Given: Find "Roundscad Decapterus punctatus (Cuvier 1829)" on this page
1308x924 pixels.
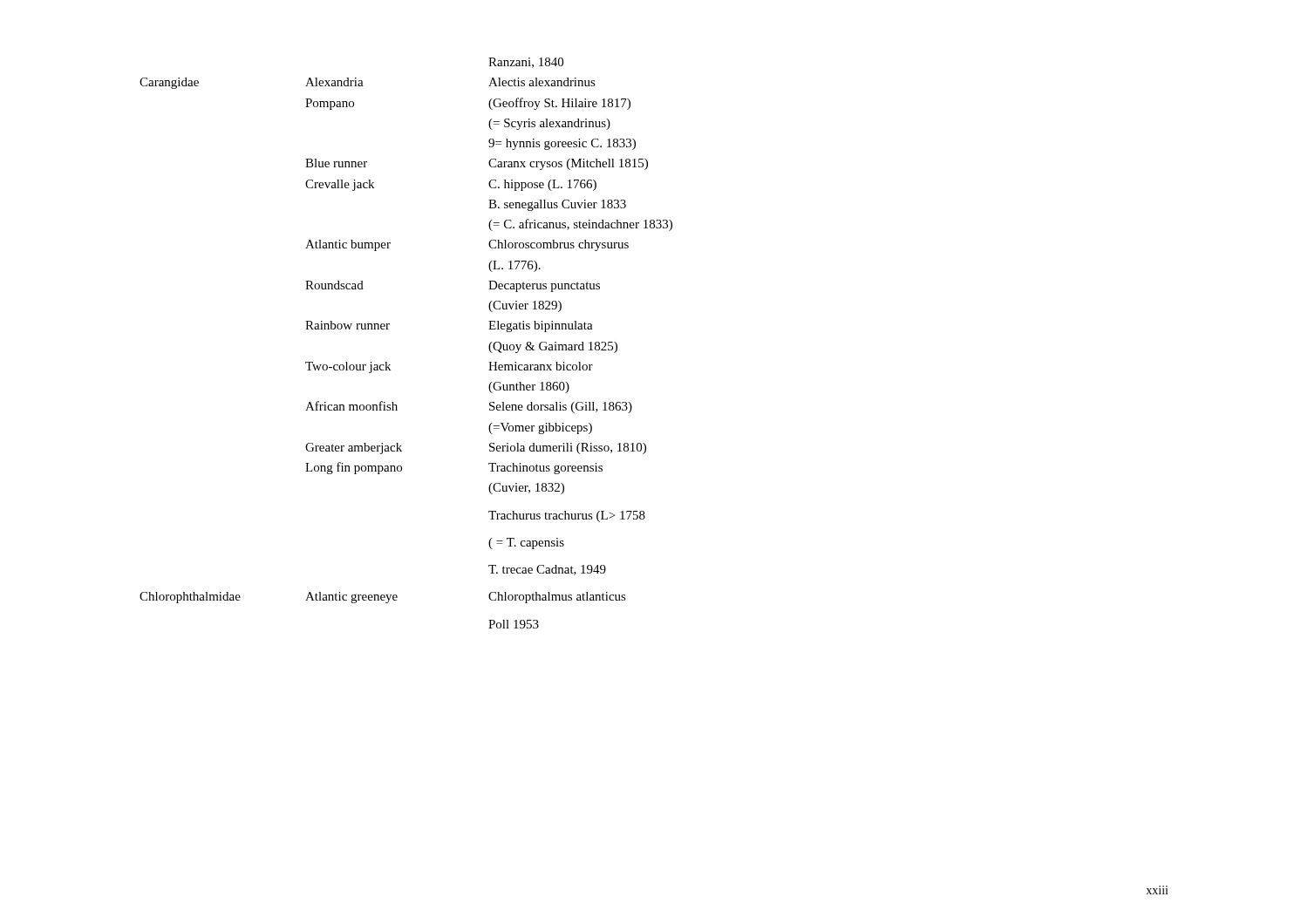Looking at the screenshot, I should [x=326, y=286].
